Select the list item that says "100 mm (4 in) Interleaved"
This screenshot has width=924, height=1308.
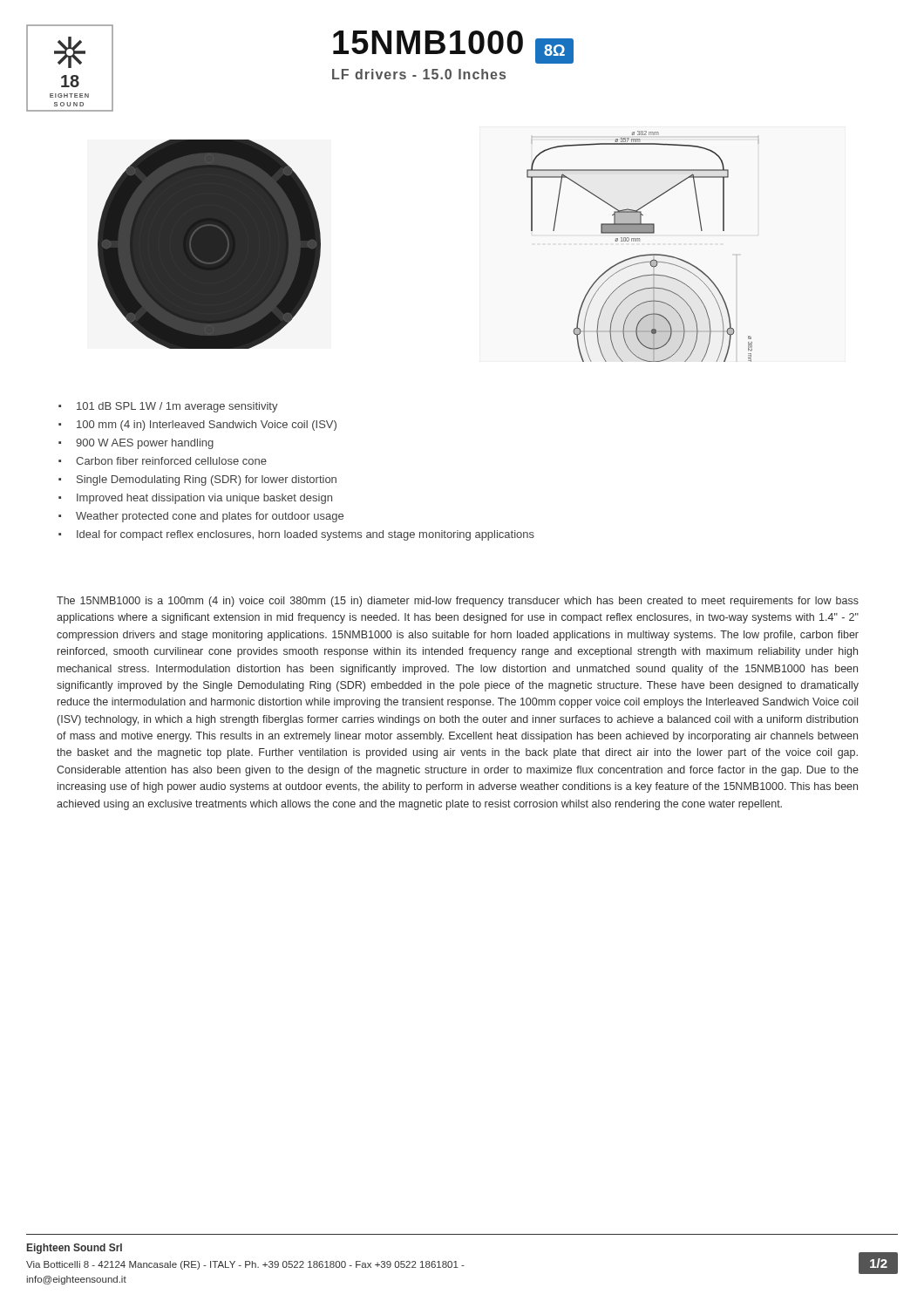207,424
